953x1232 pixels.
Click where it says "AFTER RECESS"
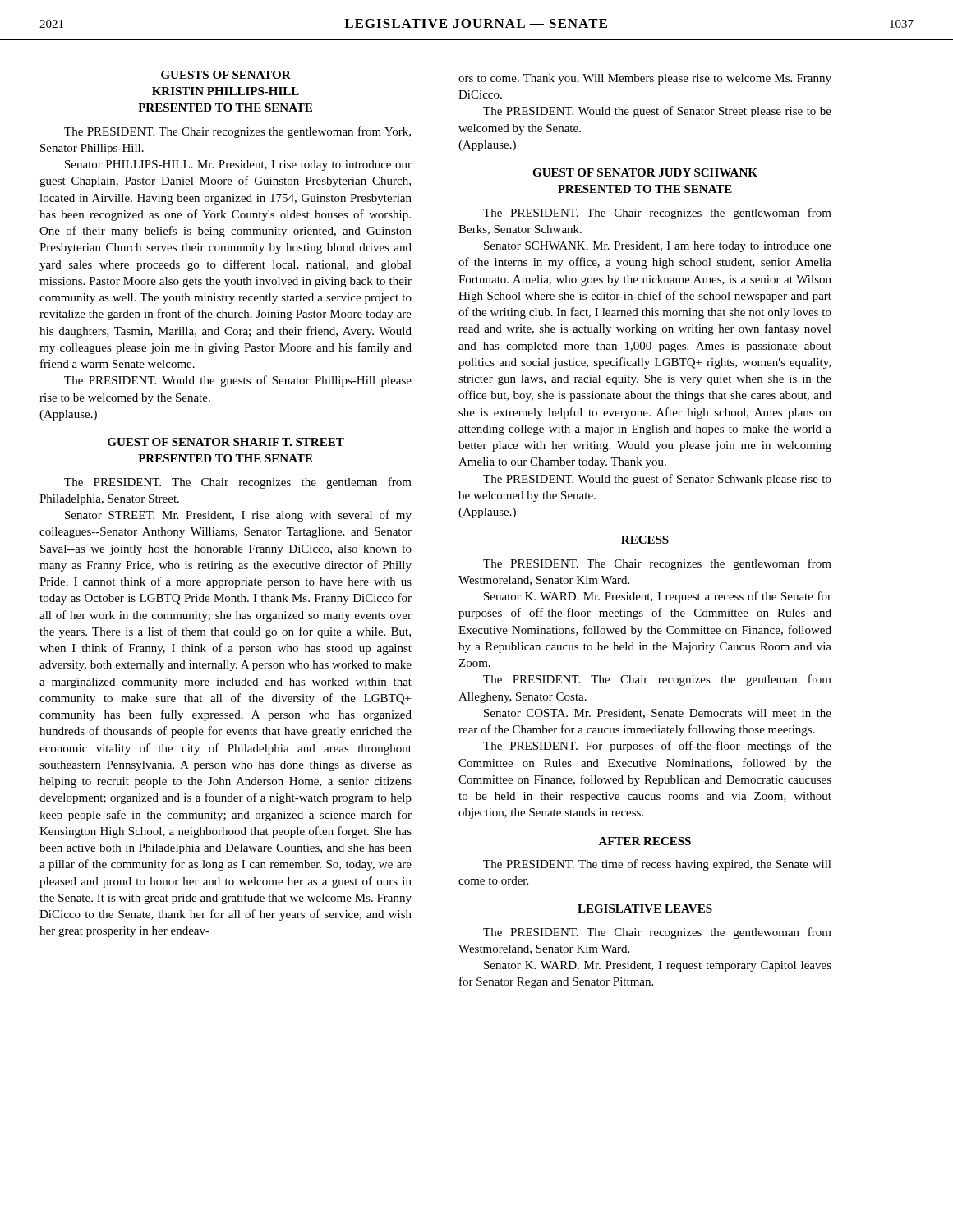645,841
